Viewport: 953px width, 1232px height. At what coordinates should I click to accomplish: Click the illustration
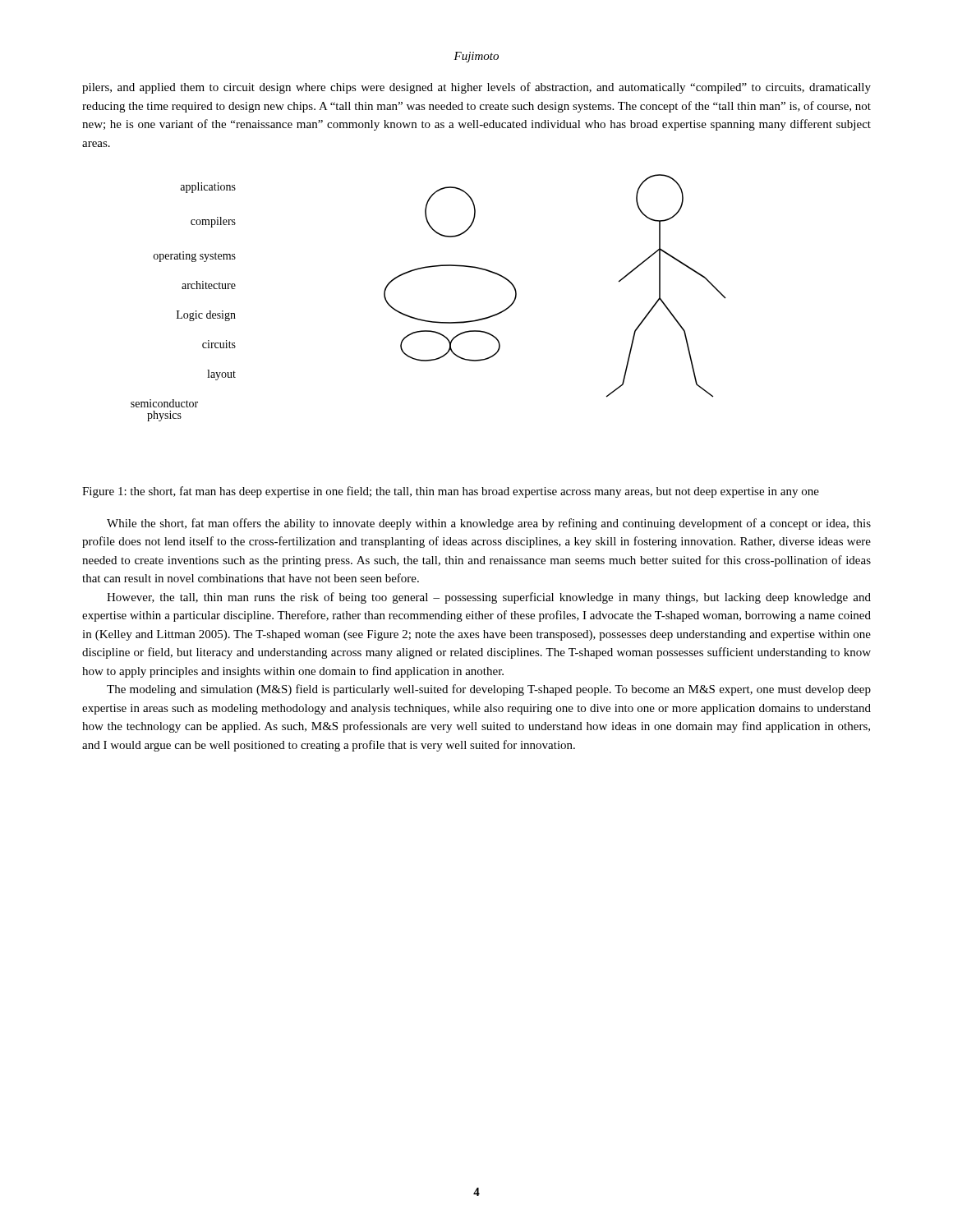tap(476, 323)
